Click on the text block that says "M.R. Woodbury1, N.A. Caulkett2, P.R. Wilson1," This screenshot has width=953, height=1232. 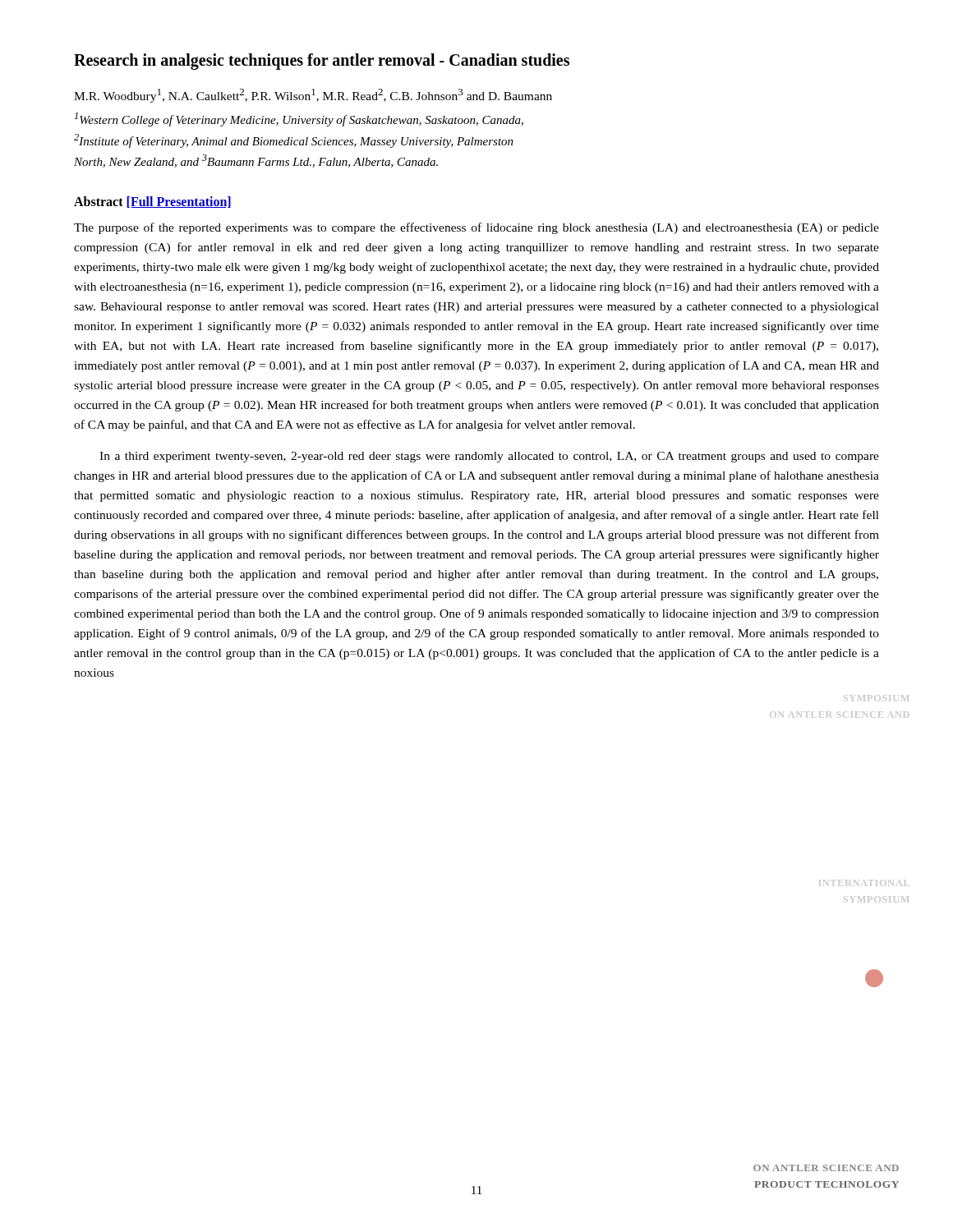click(x=313, y=94)
